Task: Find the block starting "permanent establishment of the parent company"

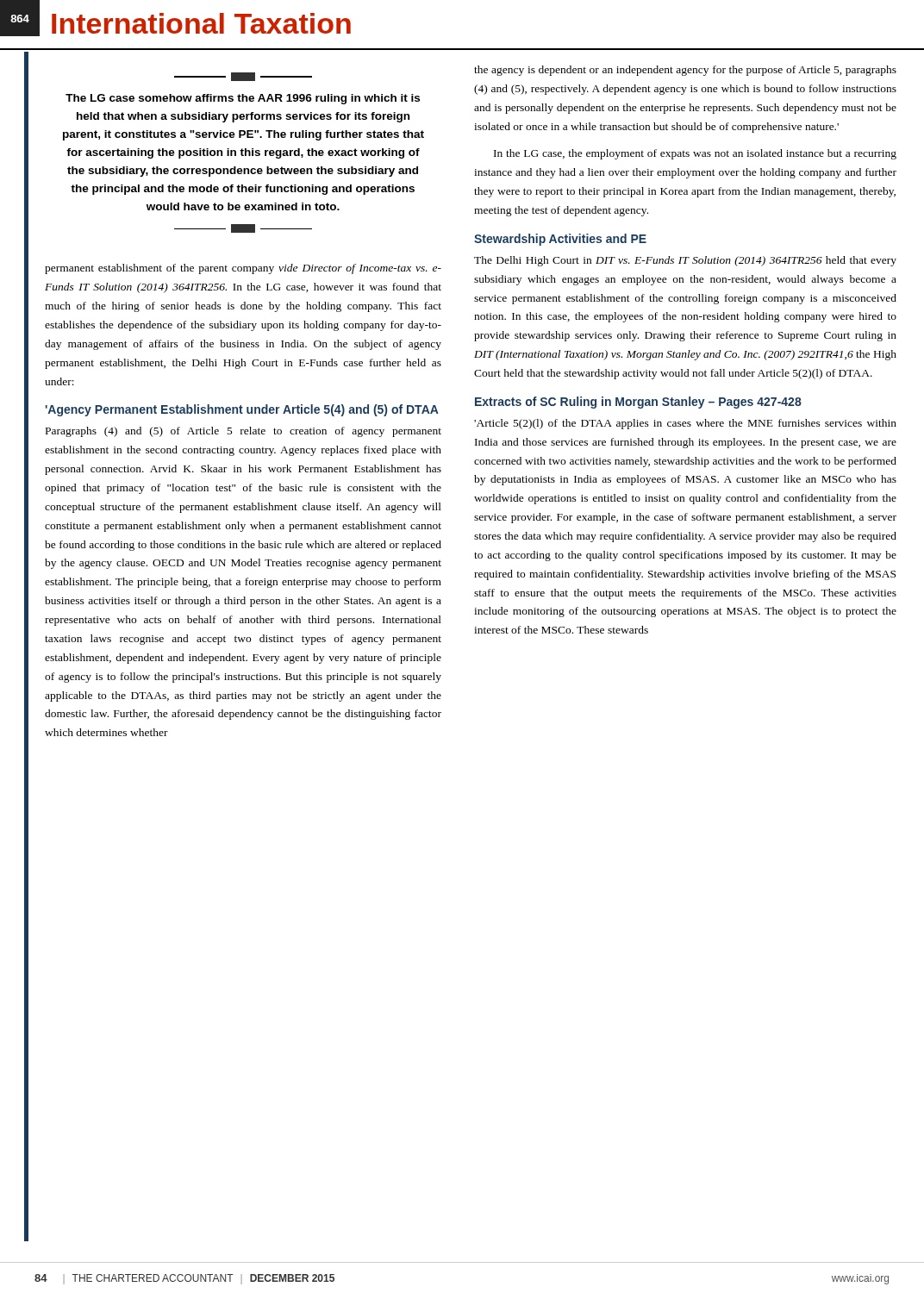Action: coord(243,325)
